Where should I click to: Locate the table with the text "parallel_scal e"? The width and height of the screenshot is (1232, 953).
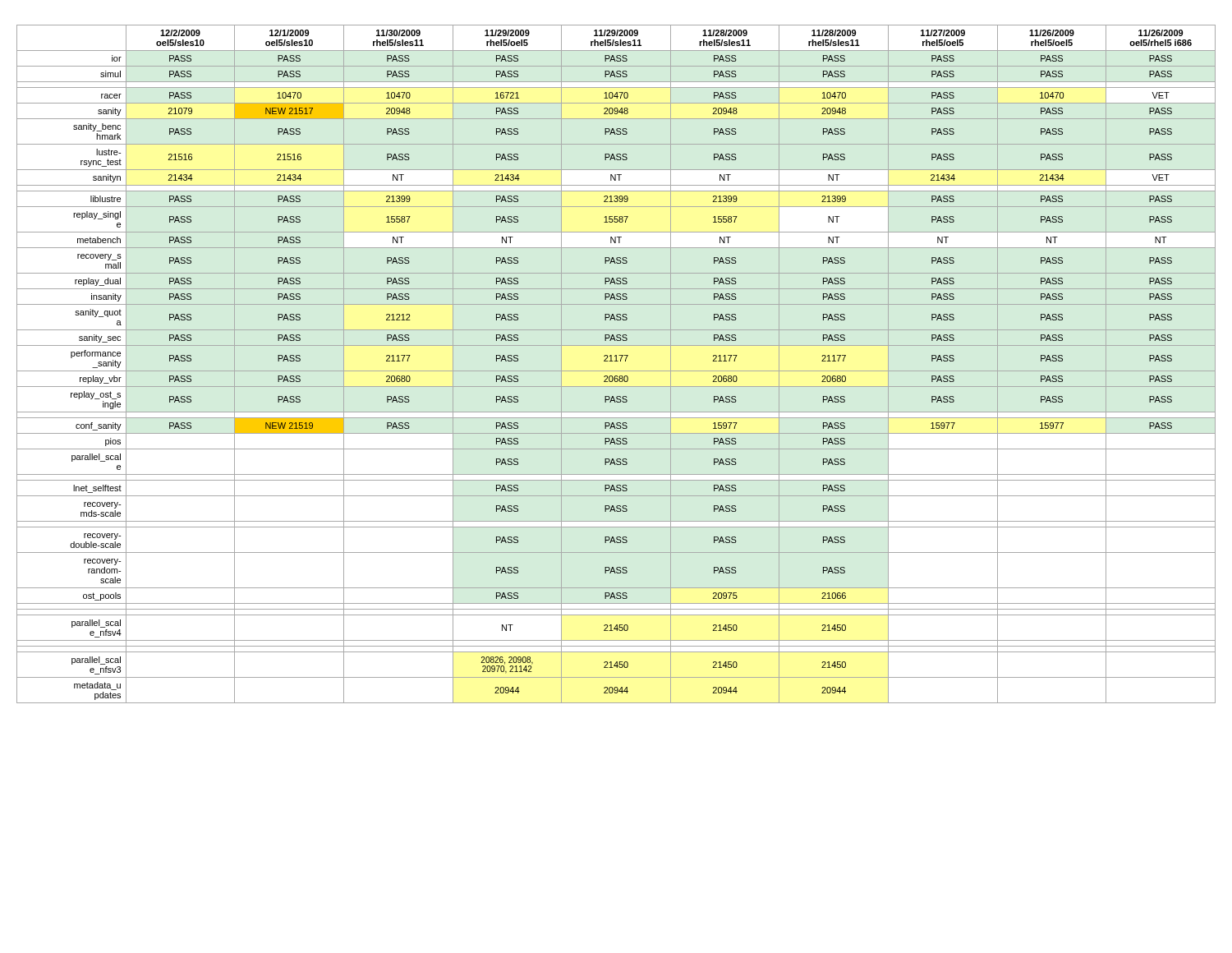616,364
